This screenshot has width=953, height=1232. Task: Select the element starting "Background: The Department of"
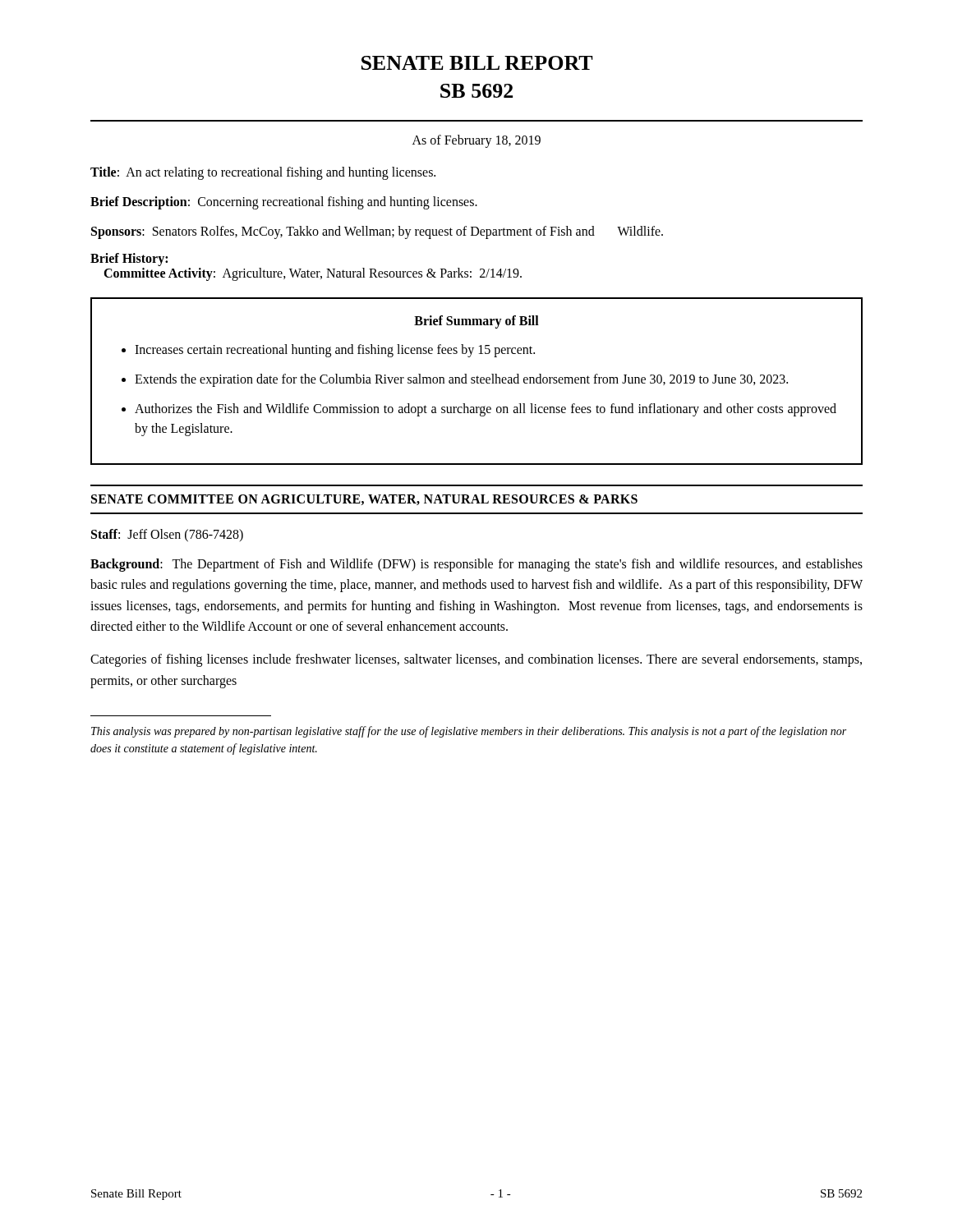click(x=476, y=595)
